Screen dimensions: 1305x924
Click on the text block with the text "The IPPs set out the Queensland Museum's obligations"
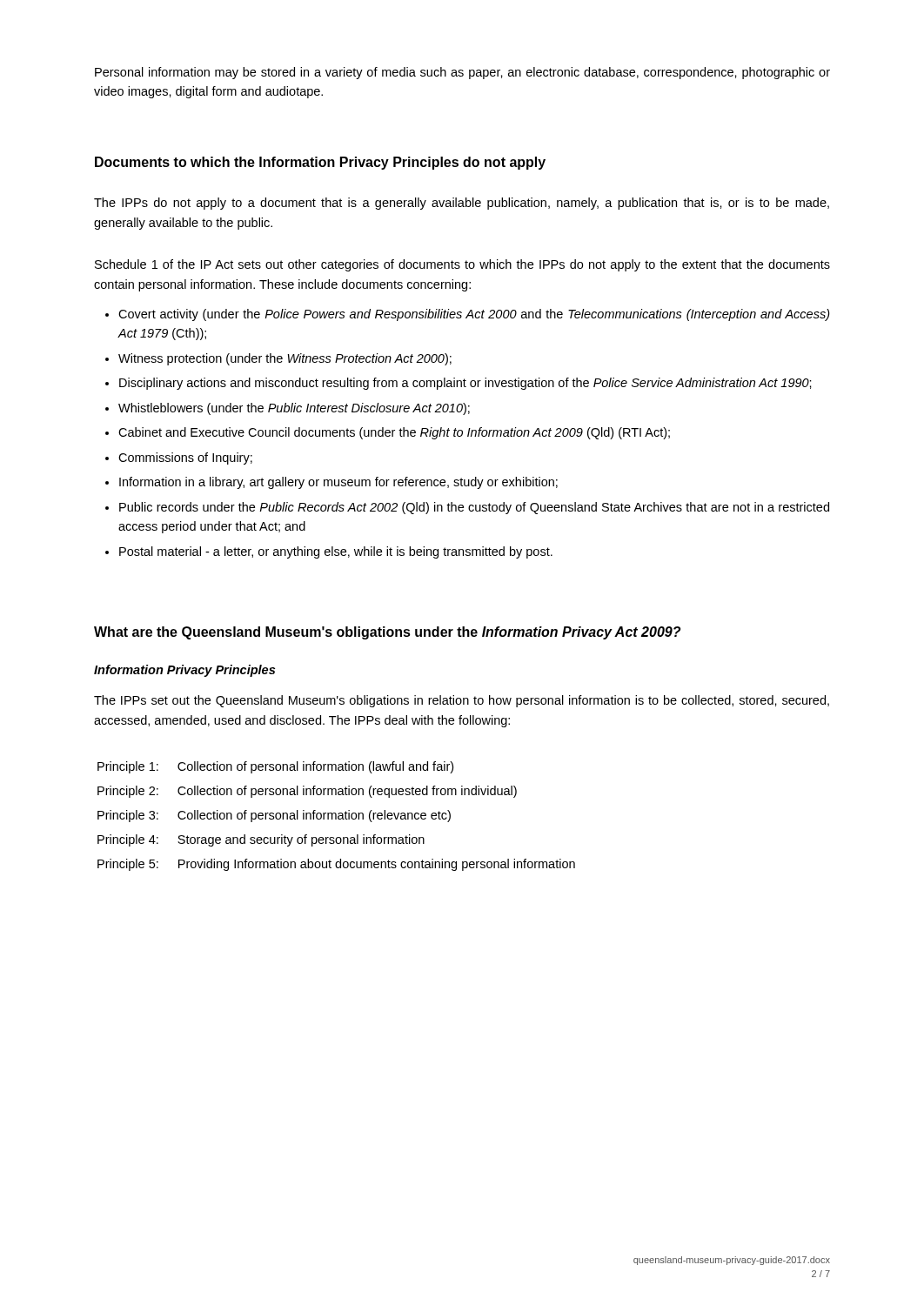point(462,710)
